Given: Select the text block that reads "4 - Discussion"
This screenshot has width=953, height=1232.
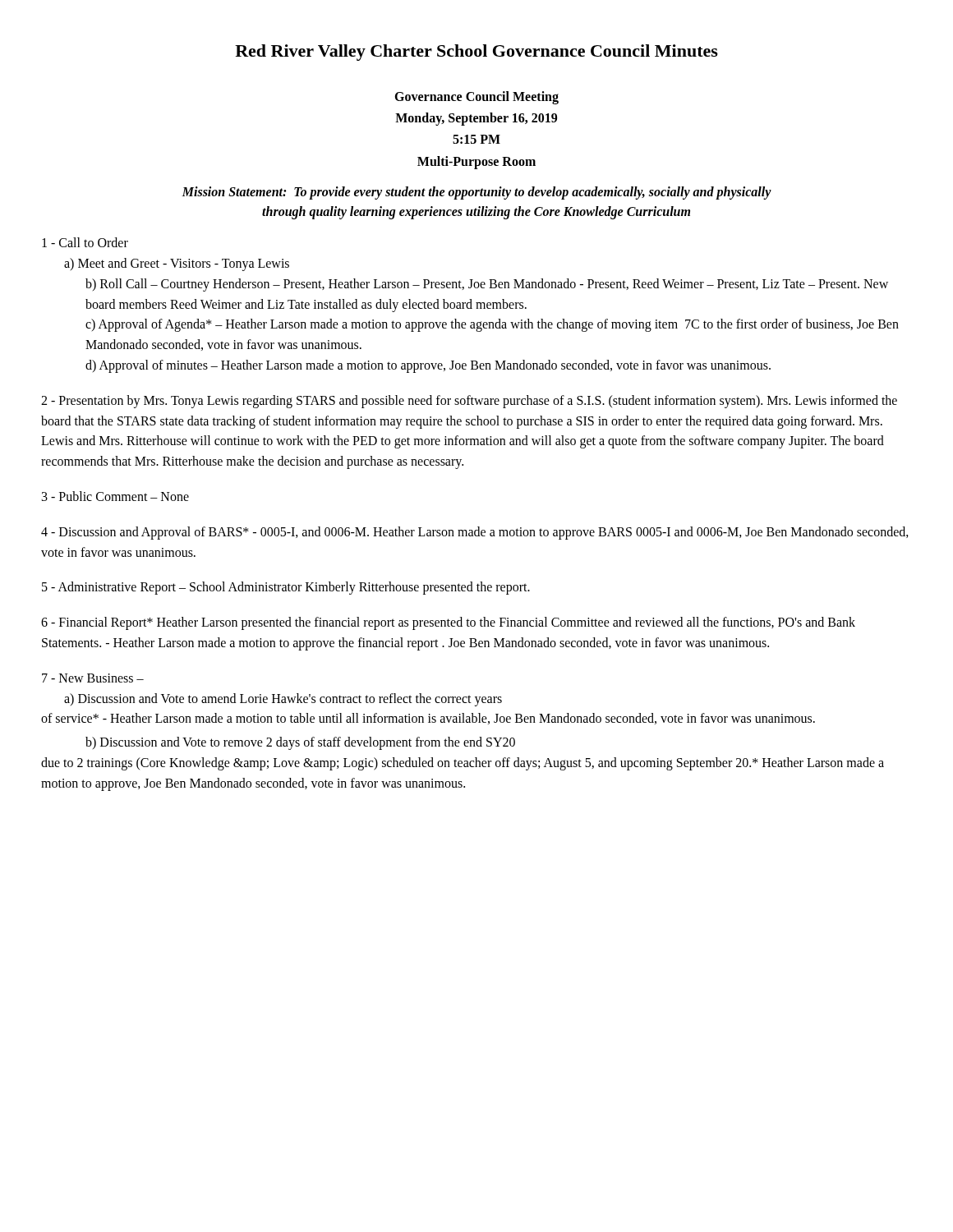Looking at the screenshot, I should 475,542.
